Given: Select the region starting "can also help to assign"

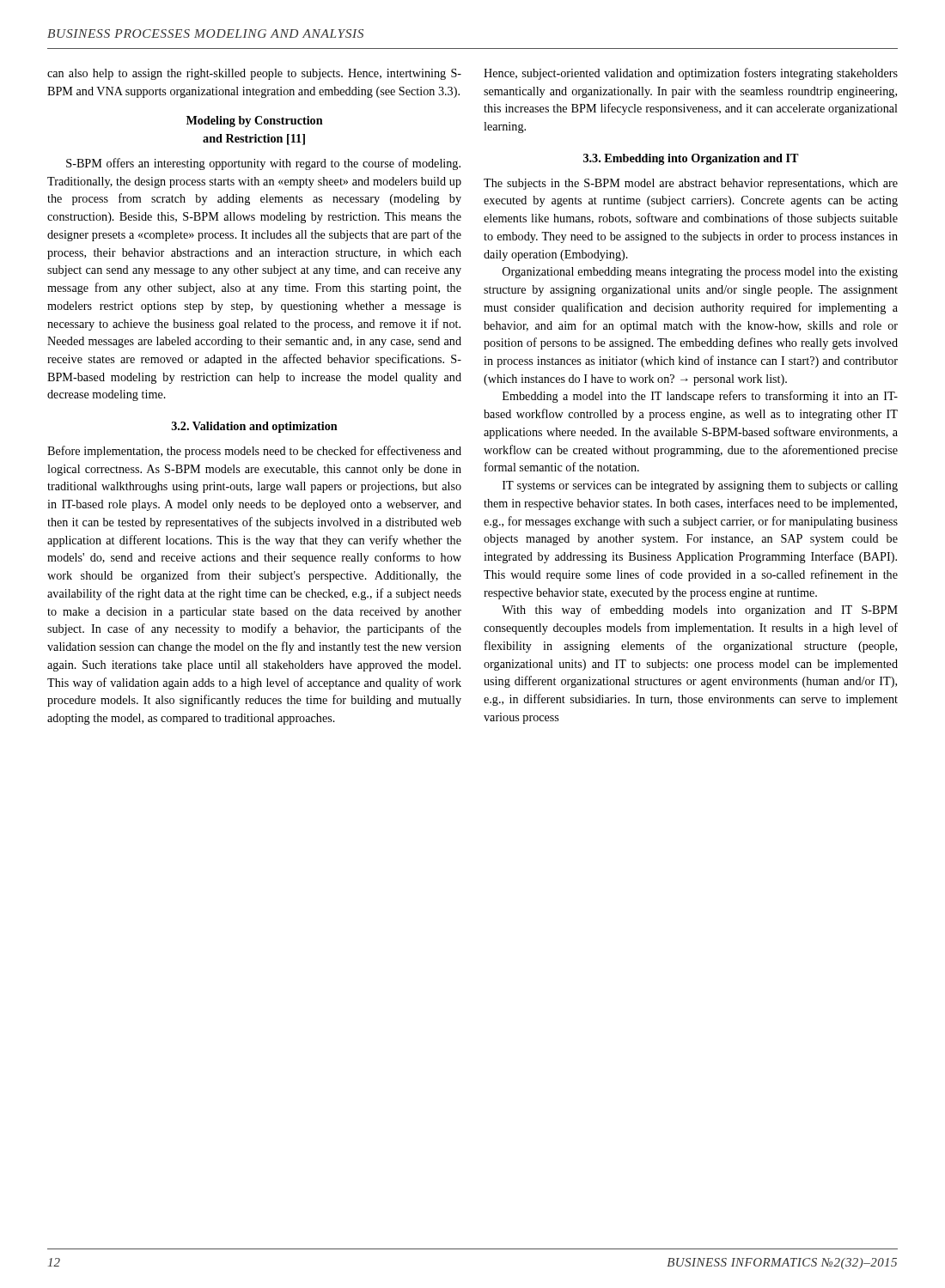Looking at the screenshot, I should click(254, 82).
